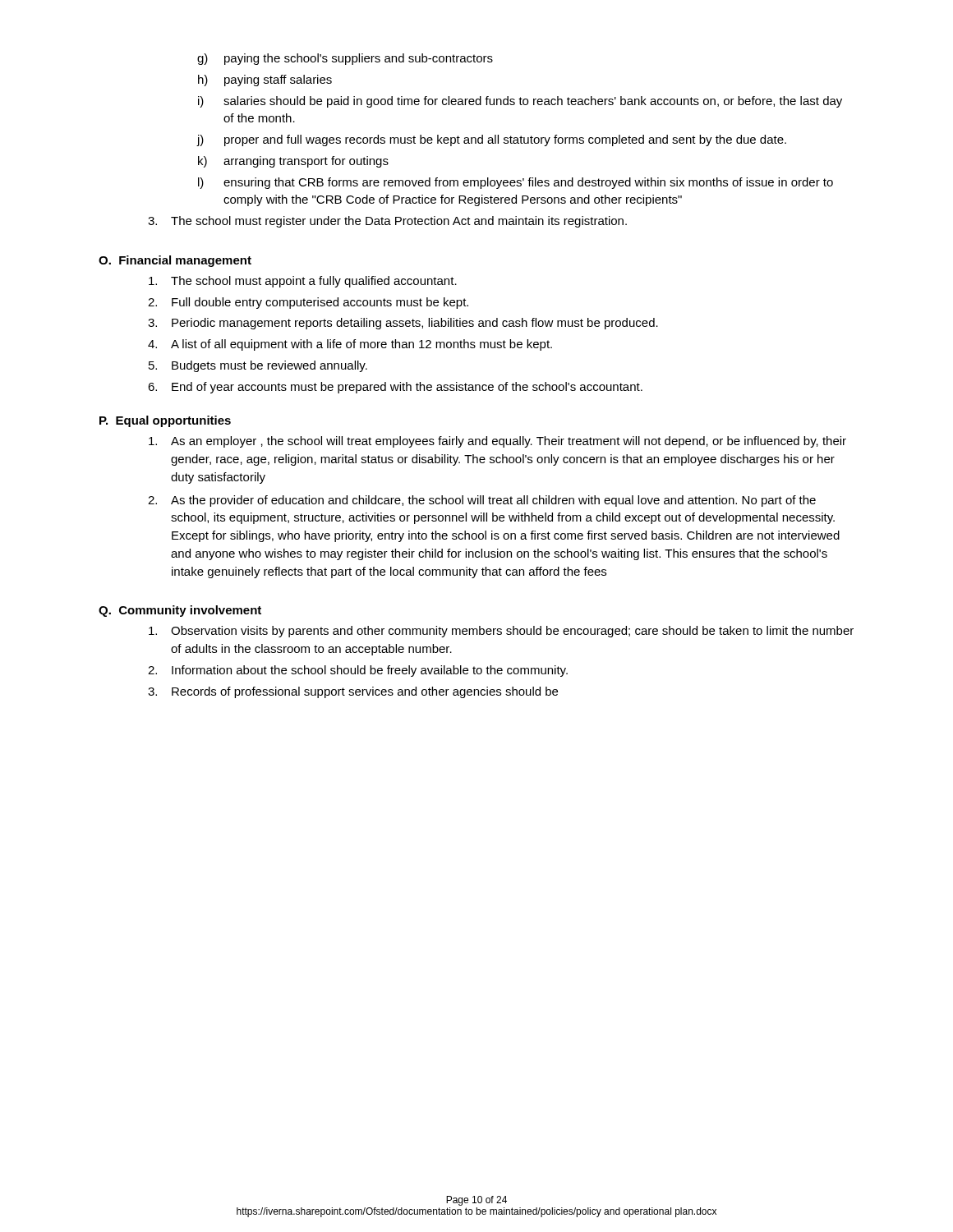Find the block on this page that starts "The school must appoint a"
Viewport: 953px width, 1232px height.
[x=303, y=282]
